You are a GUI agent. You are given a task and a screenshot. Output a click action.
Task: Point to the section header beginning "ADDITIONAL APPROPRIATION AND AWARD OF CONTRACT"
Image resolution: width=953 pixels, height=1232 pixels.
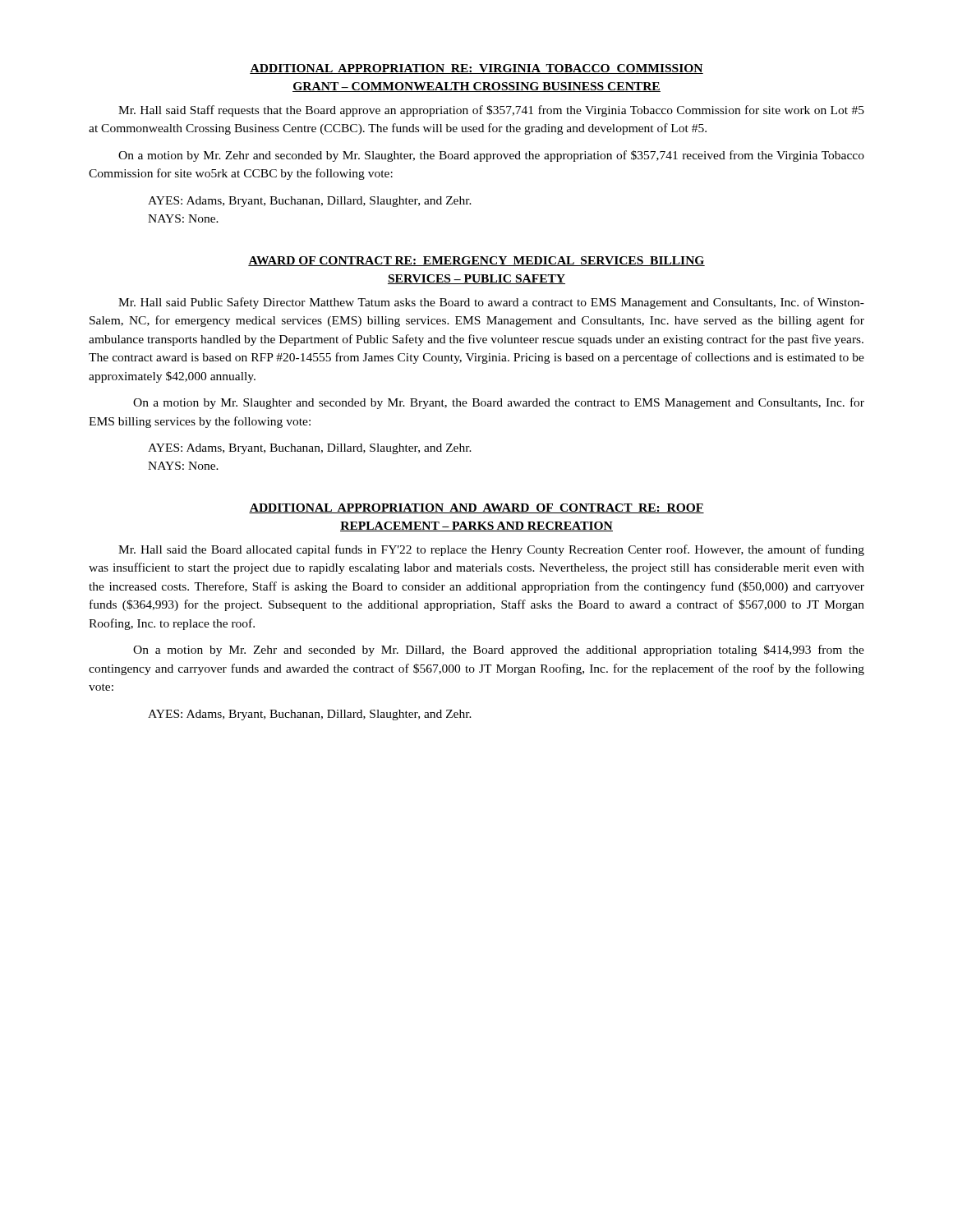tap(476, 516)
